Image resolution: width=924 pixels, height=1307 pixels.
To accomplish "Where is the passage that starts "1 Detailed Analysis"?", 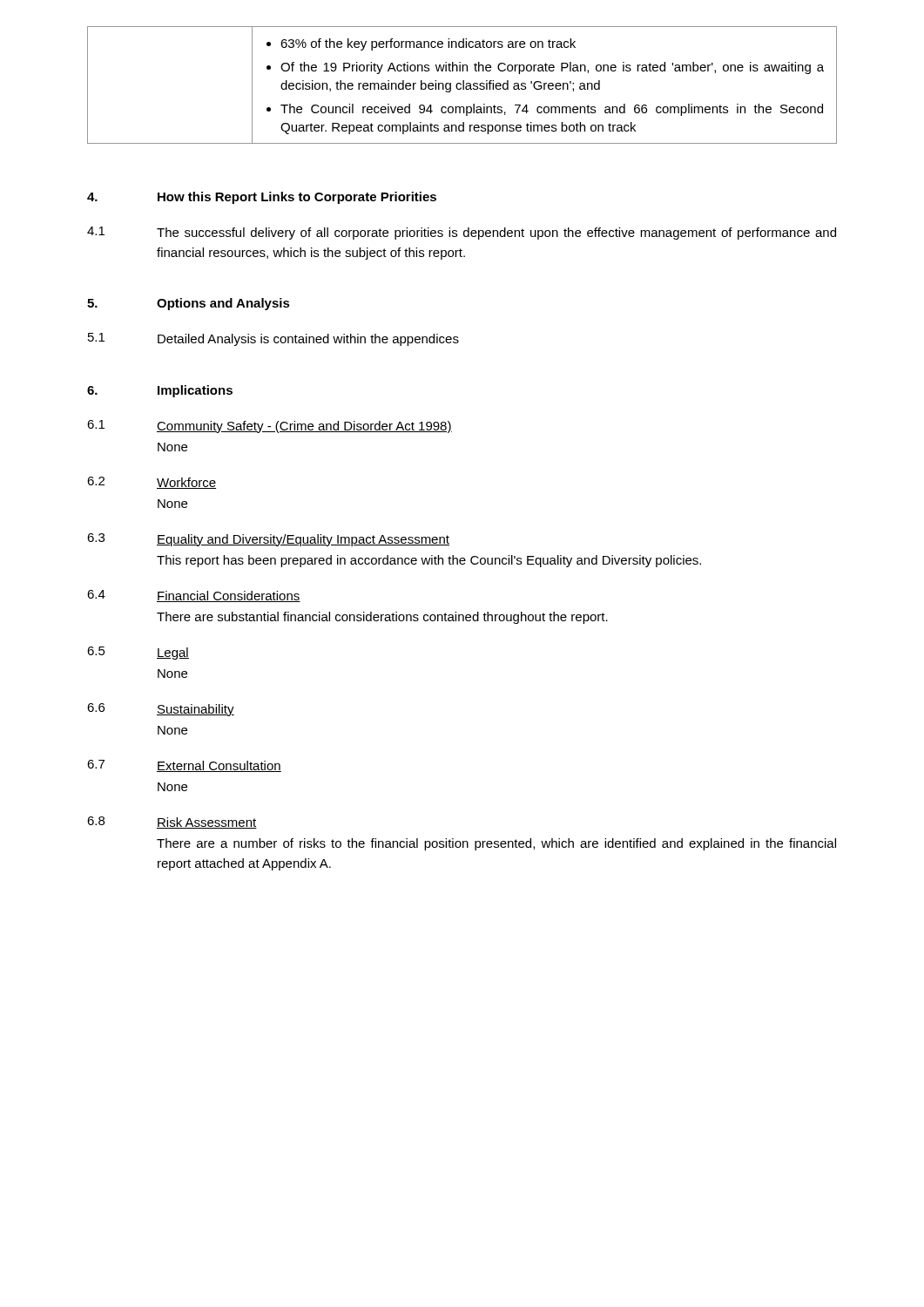I will tap(462, 339).
